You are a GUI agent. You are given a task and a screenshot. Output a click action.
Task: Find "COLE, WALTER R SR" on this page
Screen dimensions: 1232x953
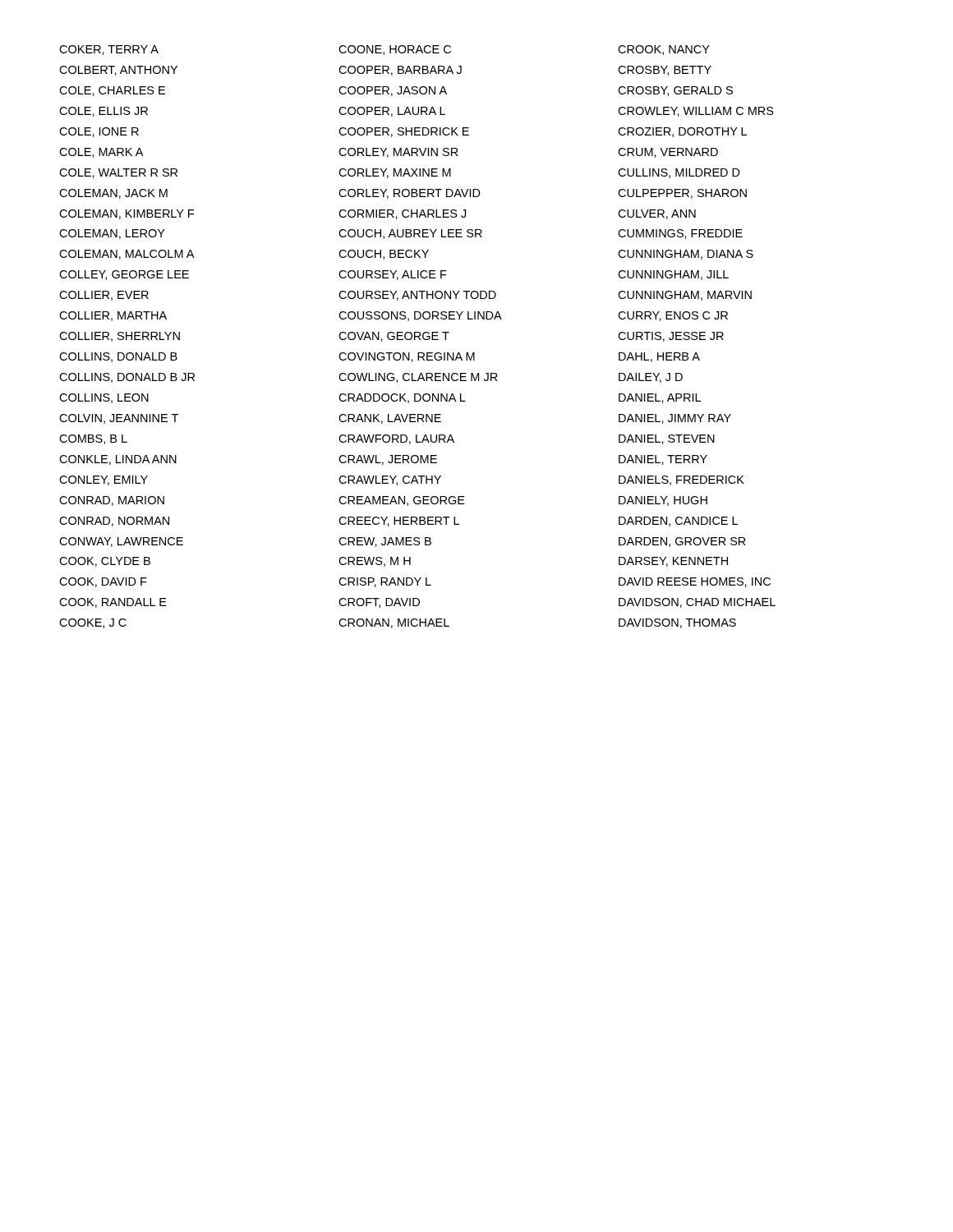click(119, 172)
